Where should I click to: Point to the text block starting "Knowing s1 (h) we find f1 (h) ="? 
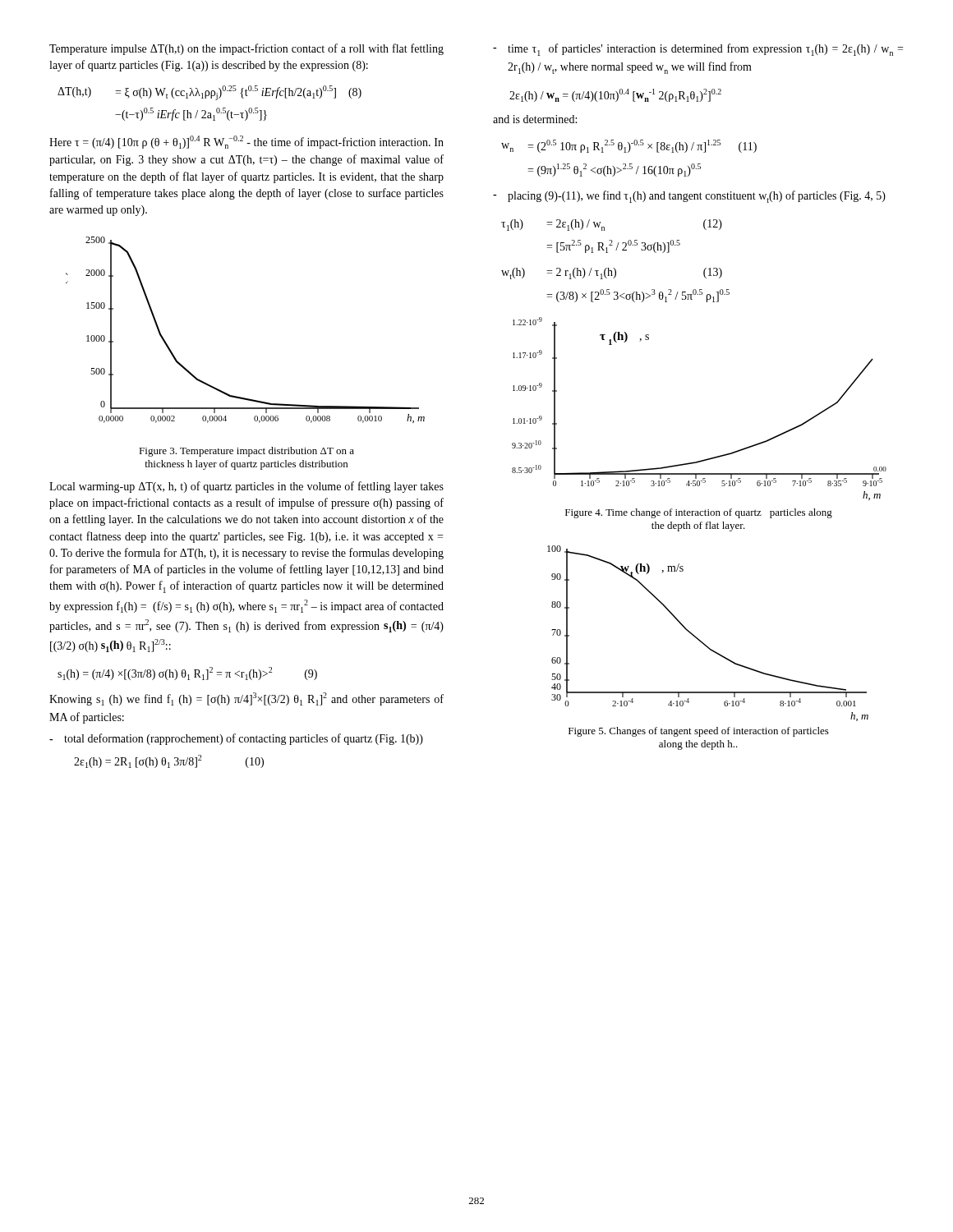[x=246, y=708]
